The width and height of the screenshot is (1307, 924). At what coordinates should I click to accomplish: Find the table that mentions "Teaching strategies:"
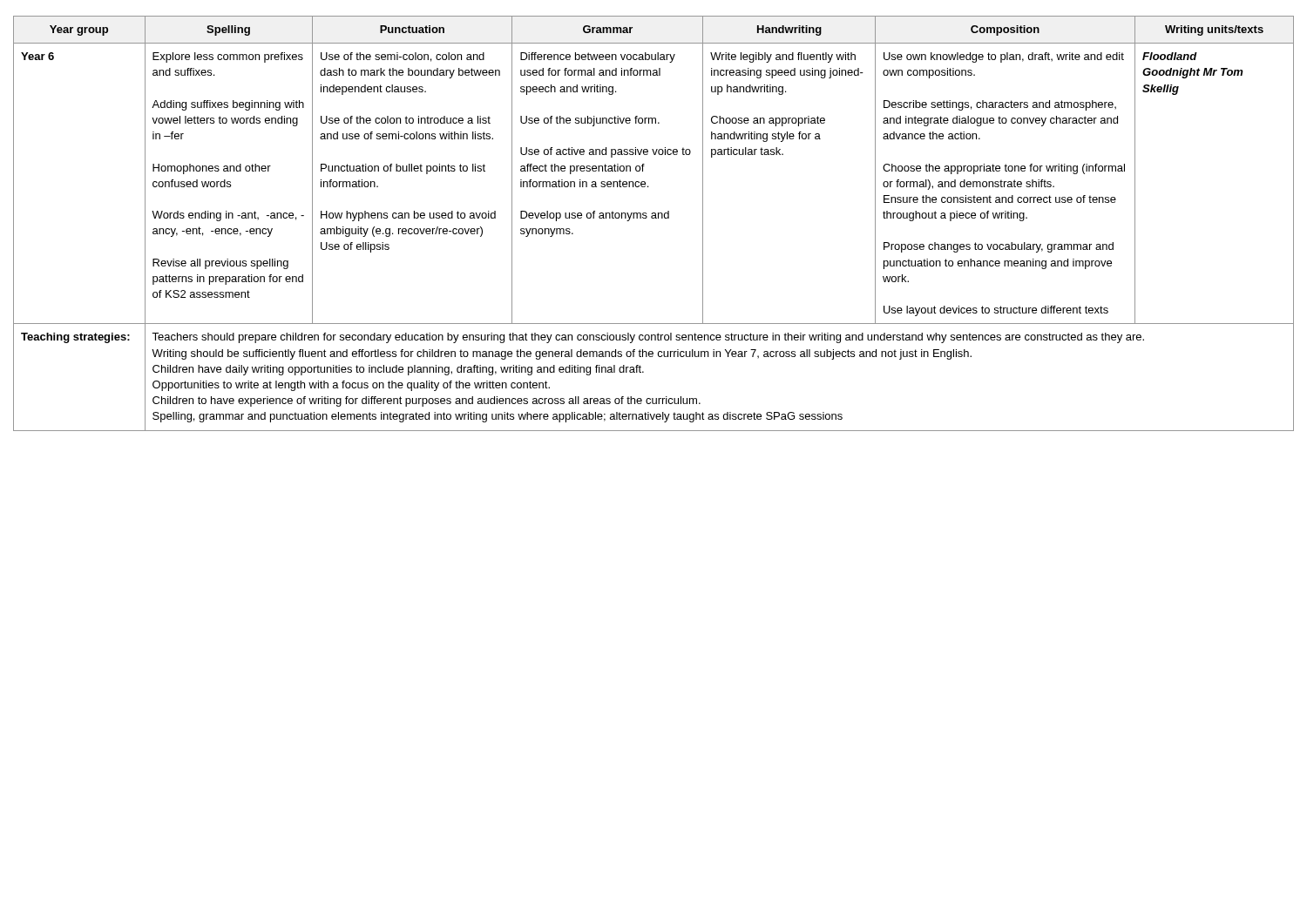pyautogui.click(x=654, y=223)
